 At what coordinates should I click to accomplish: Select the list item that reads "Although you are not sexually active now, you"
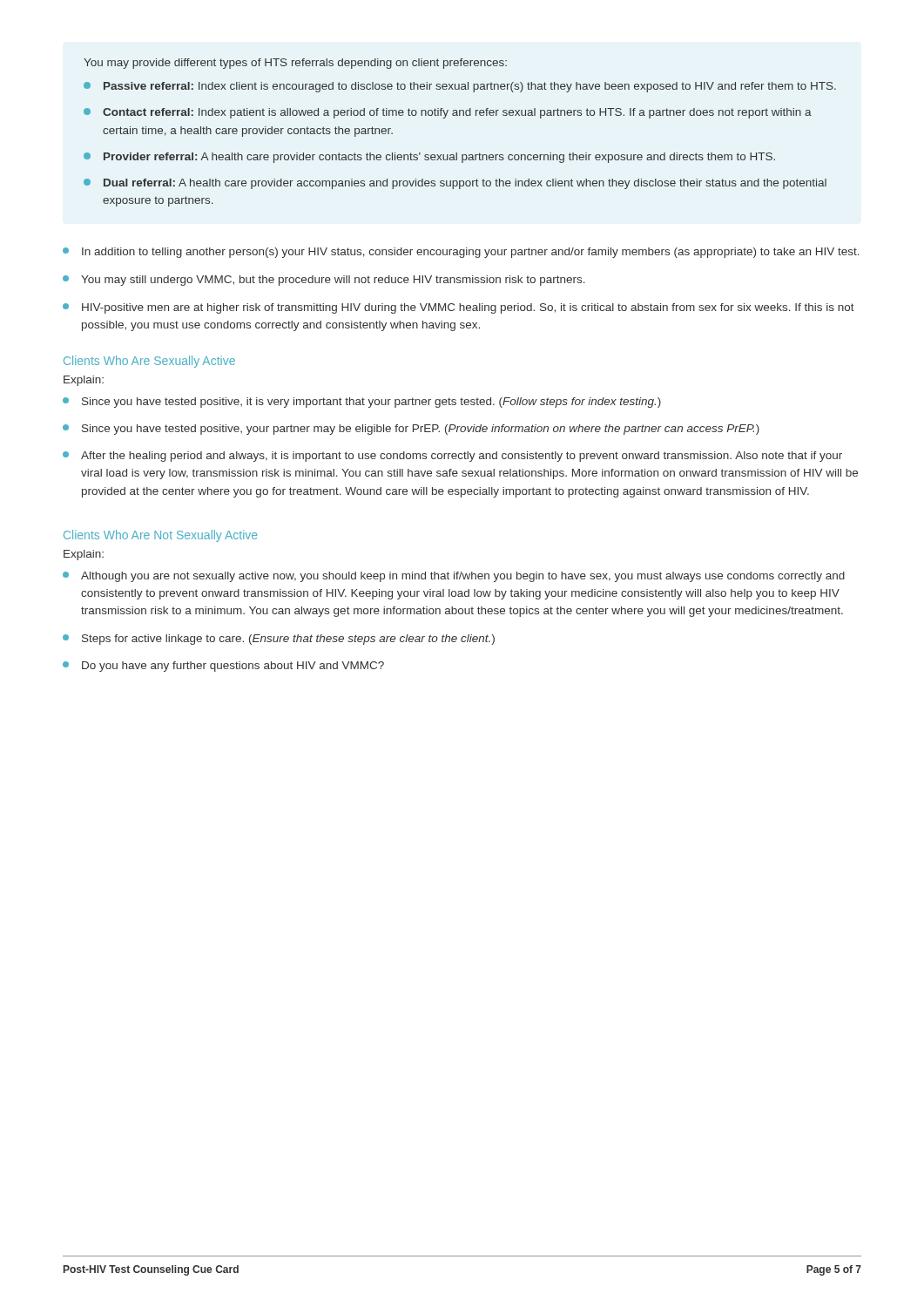462,593
